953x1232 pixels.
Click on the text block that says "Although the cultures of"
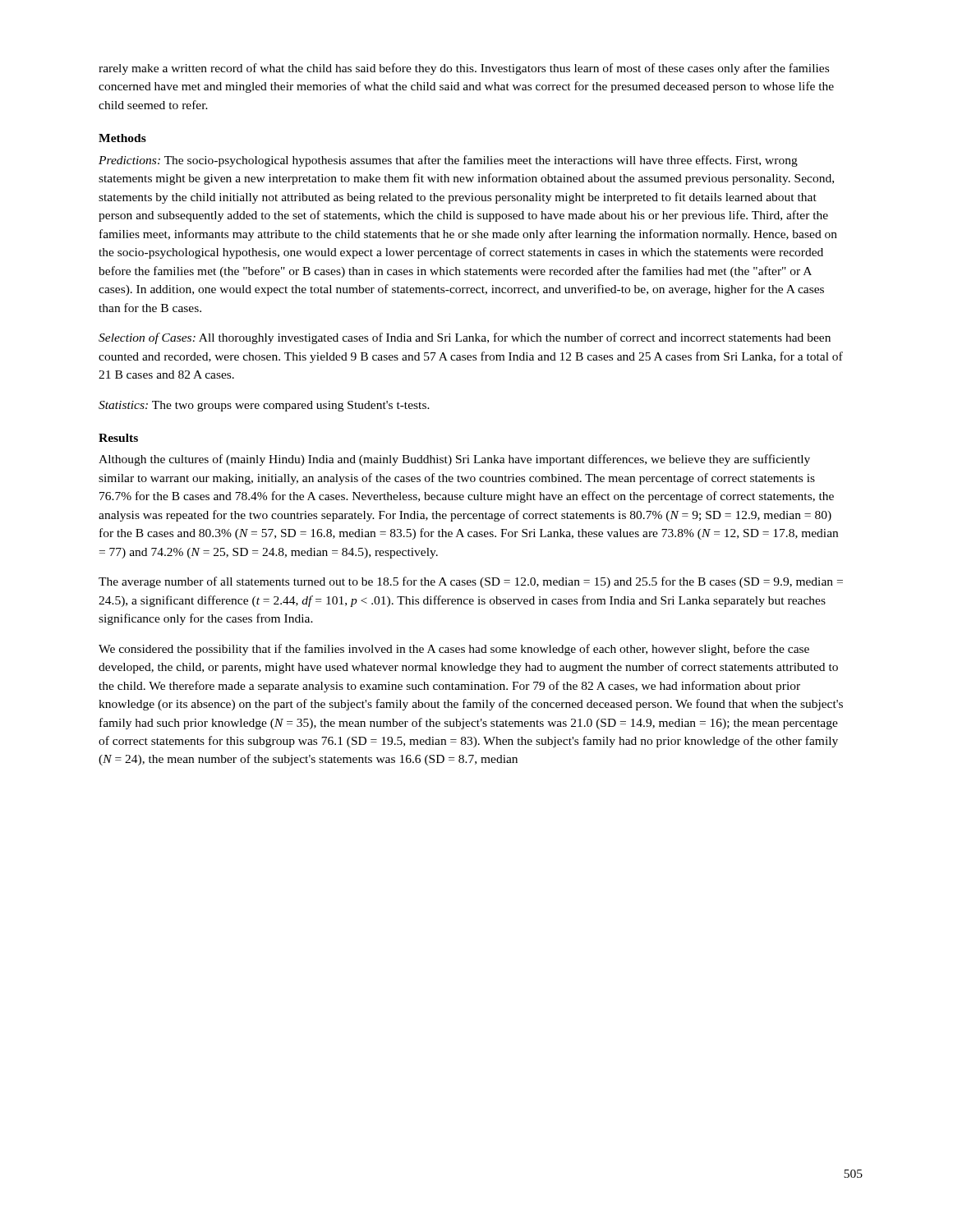pyautogui.click(x=469, y=505)
